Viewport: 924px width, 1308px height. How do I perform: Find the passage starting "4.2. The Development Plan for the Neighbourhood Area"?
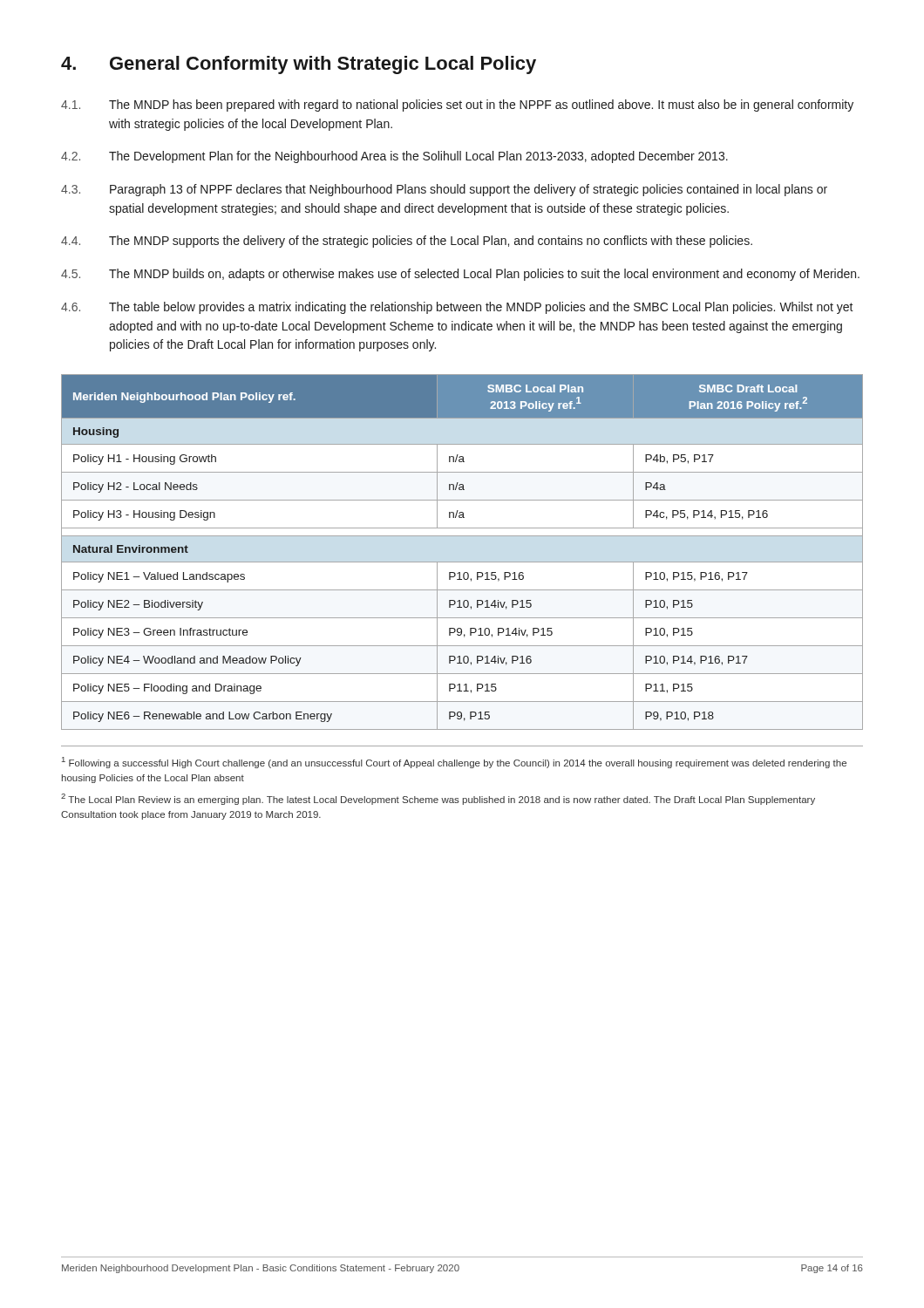pos(395,157)
